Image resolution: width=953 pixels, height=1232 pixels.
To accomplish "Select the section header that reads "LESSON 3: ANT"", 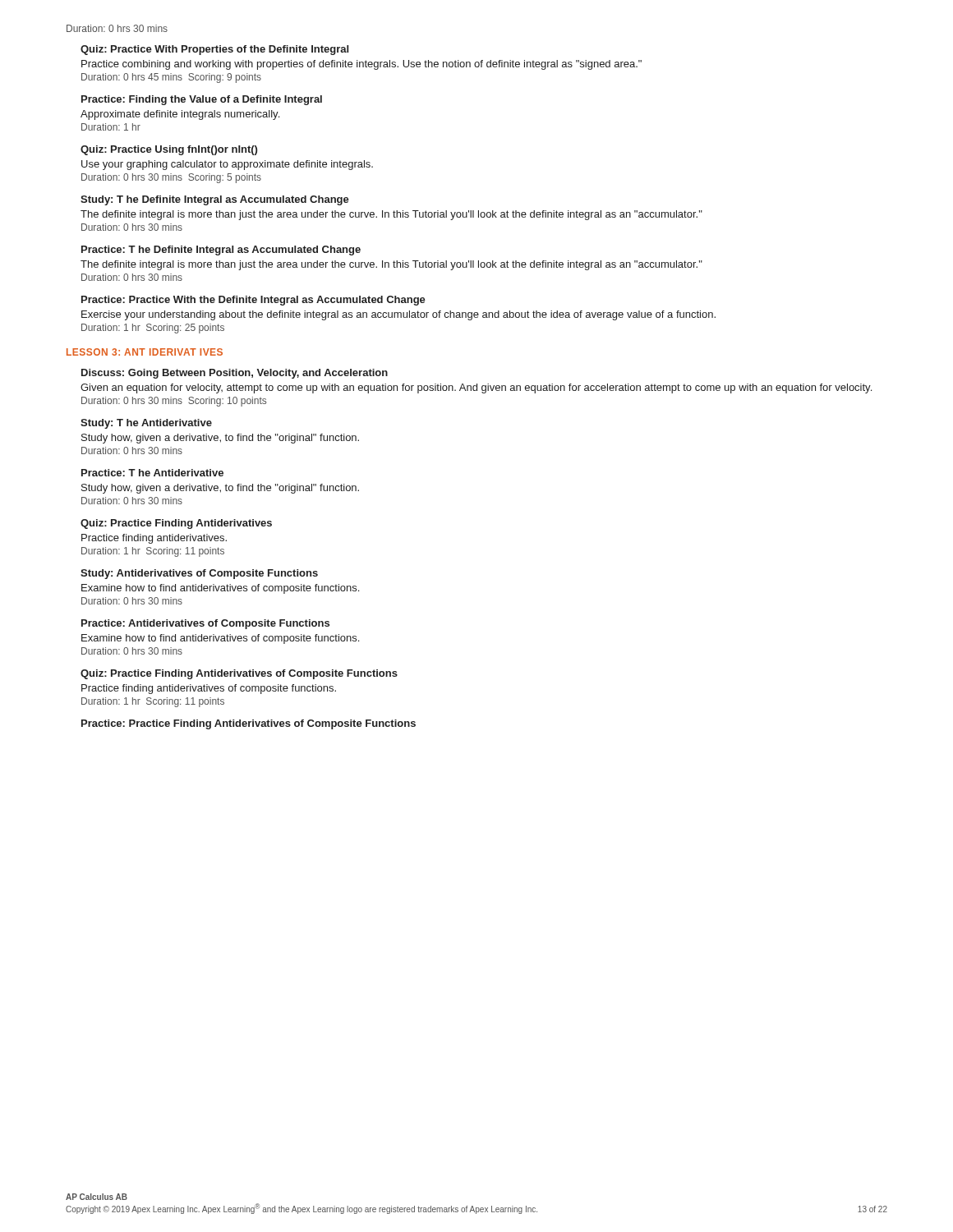I will (145, 352).
